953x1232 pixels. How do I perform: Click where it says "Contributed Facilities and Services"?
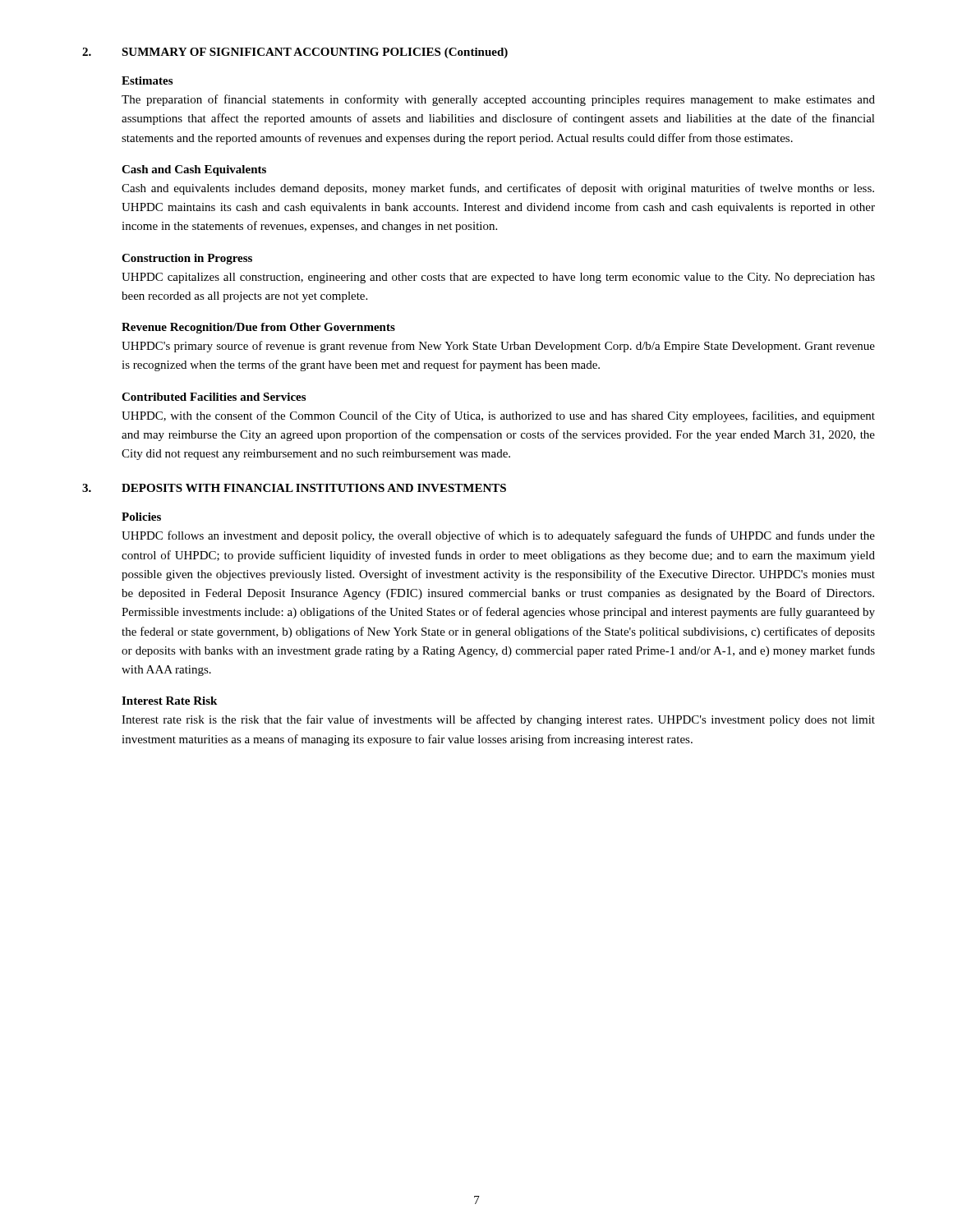[x=214, y=396]
